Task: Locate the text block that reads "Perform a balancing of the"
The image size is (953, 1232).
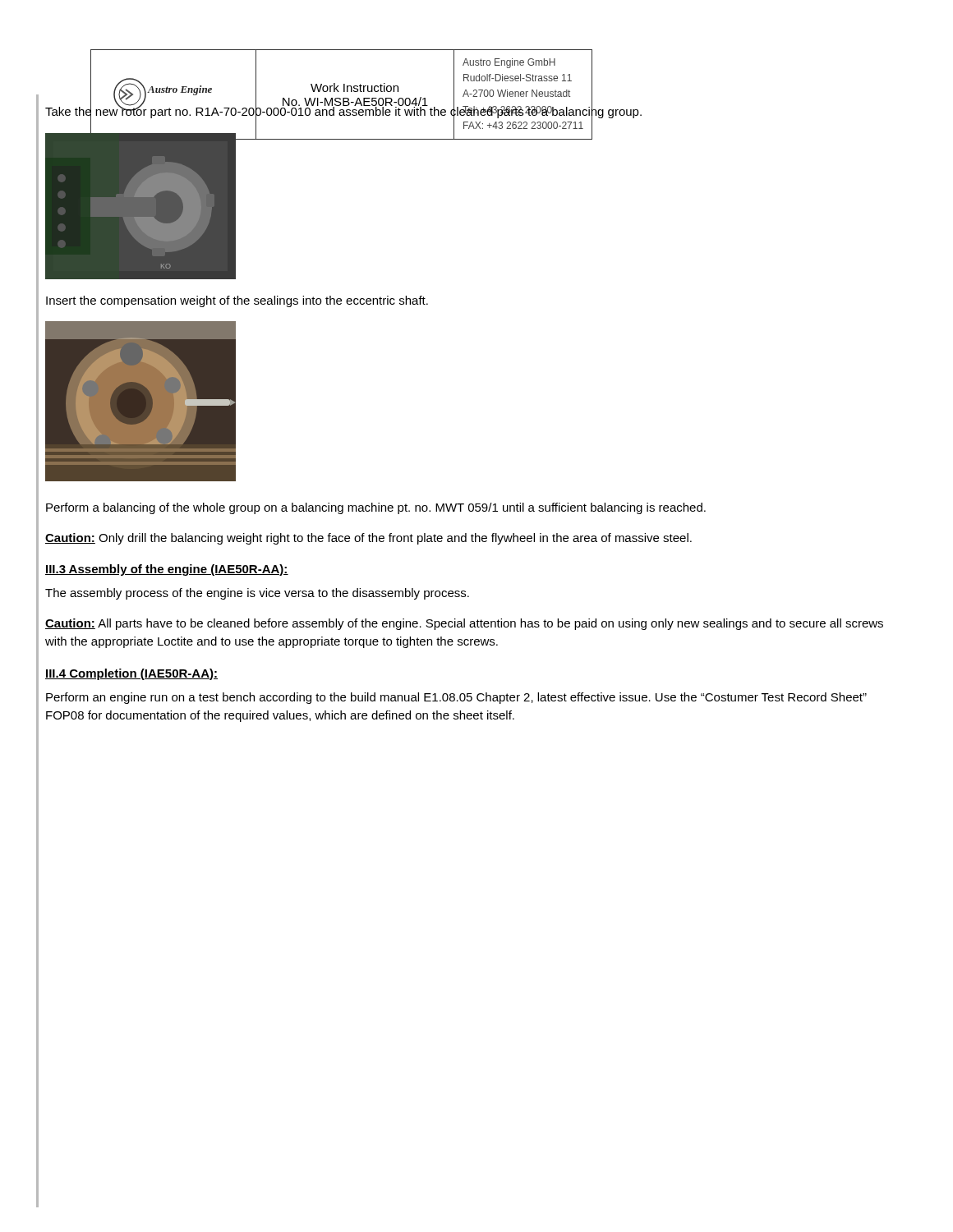Action: pos(376,507)
